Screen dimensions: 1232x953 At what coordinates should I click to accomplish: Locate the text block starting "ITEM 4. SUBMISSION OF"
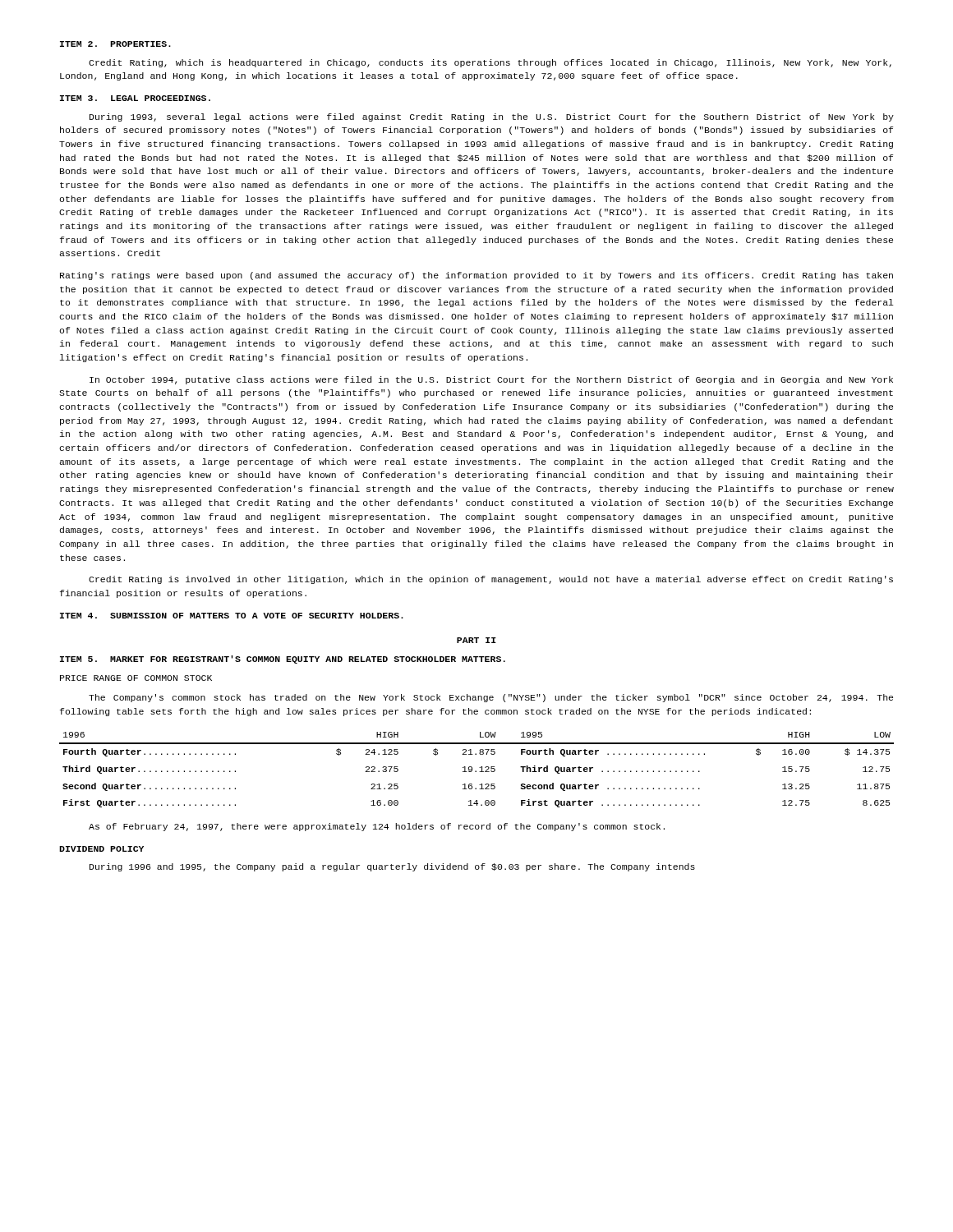(232, 615)
